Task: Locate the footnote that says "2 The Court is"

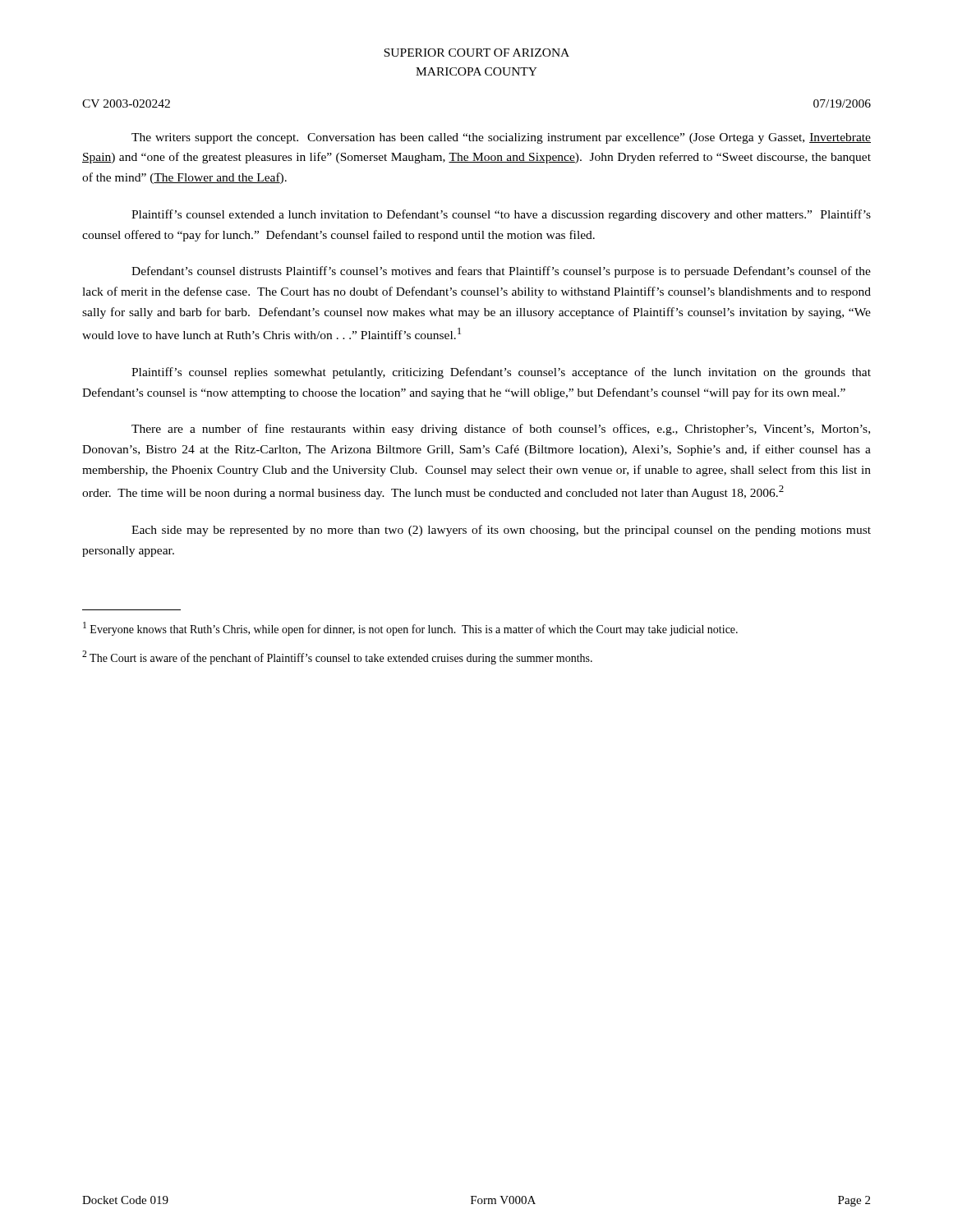Action: [x=337, y=656]
